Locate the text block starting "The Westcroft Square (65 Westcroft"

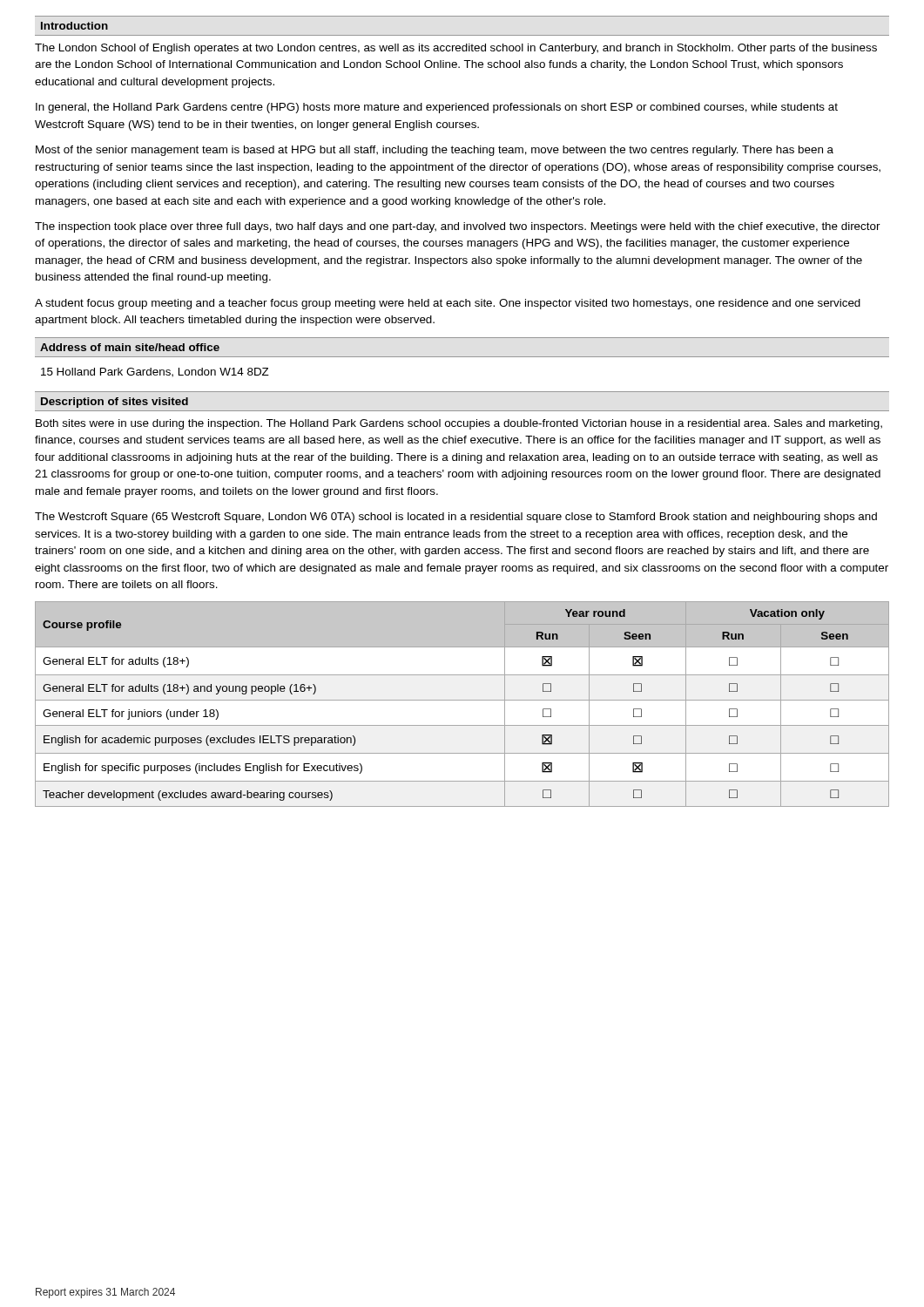[462, 550]
